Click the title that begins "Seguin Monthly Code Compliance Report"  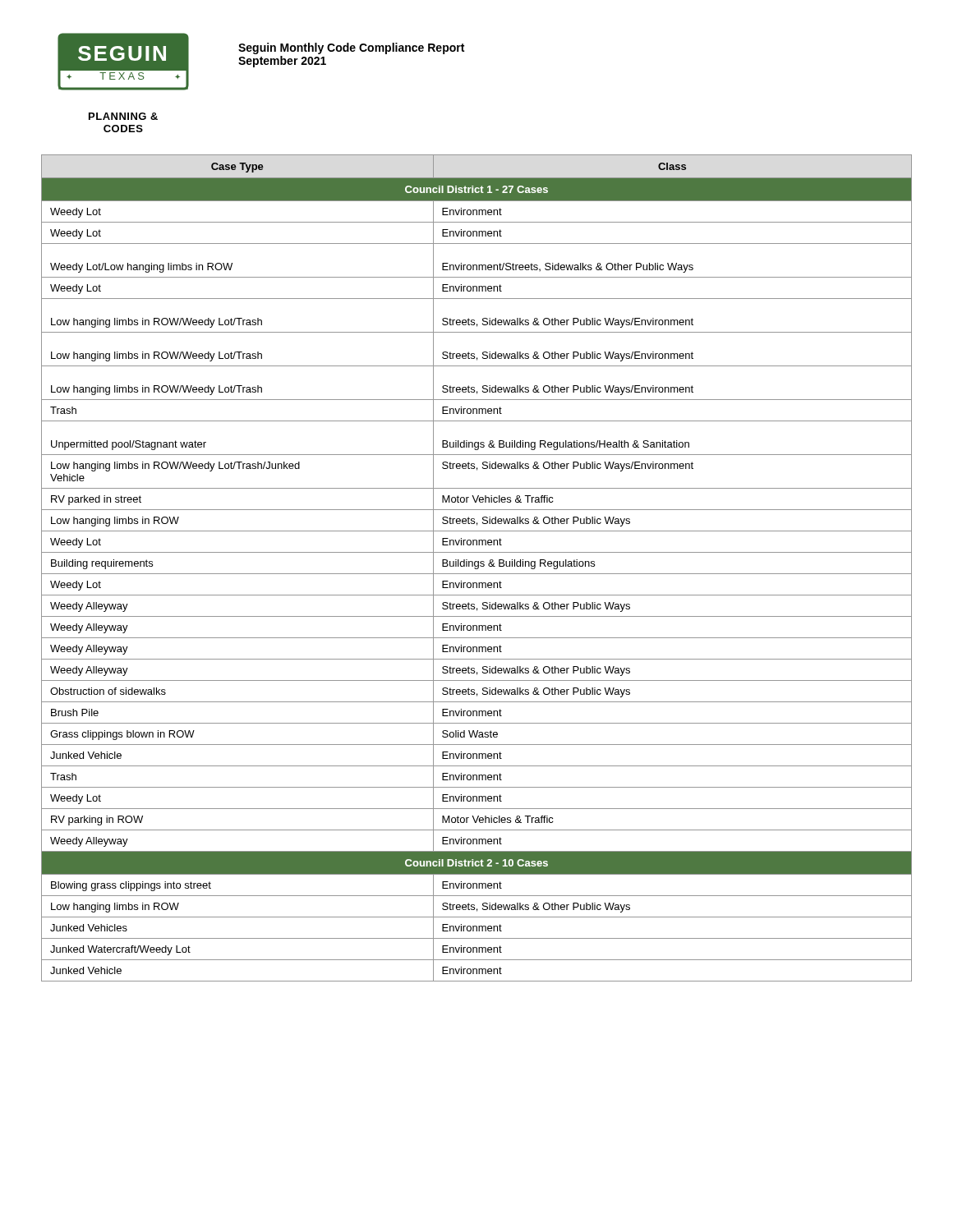[x=351, y=54]
